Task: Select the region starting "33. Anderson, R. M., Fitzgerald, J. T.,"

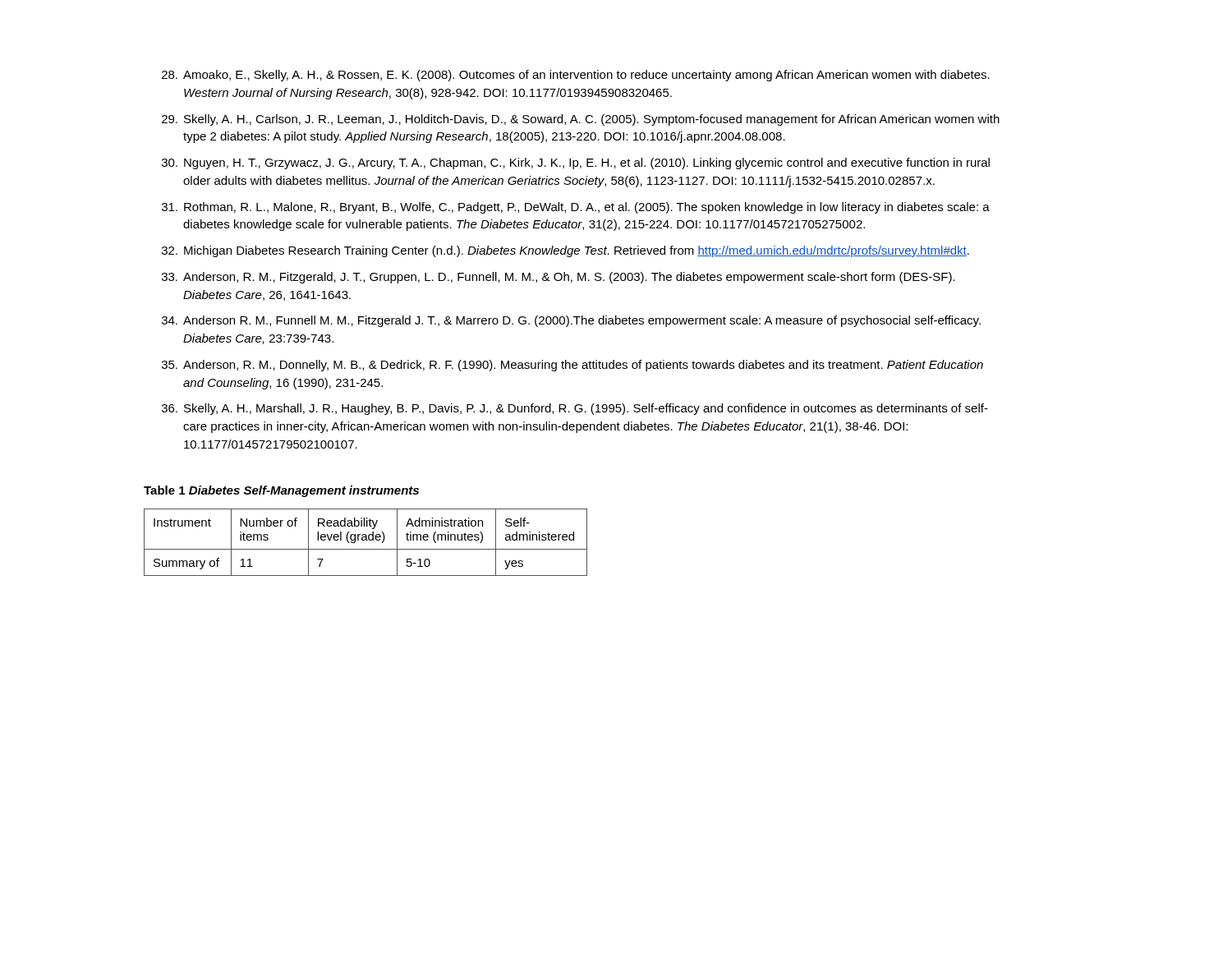Action: [575, 285]
